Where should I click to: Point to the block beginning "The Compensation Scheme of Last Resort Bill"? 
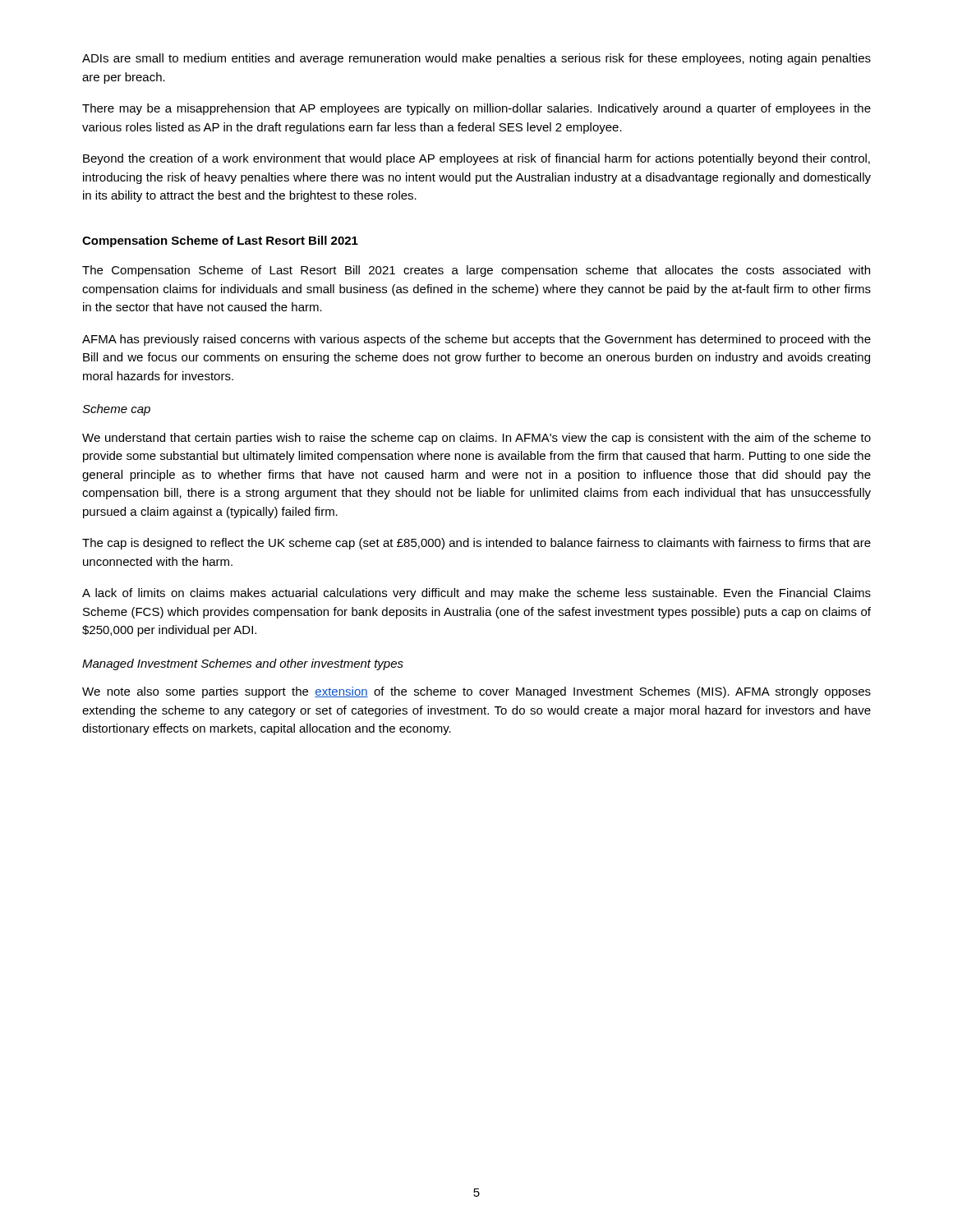pos(476,289)
